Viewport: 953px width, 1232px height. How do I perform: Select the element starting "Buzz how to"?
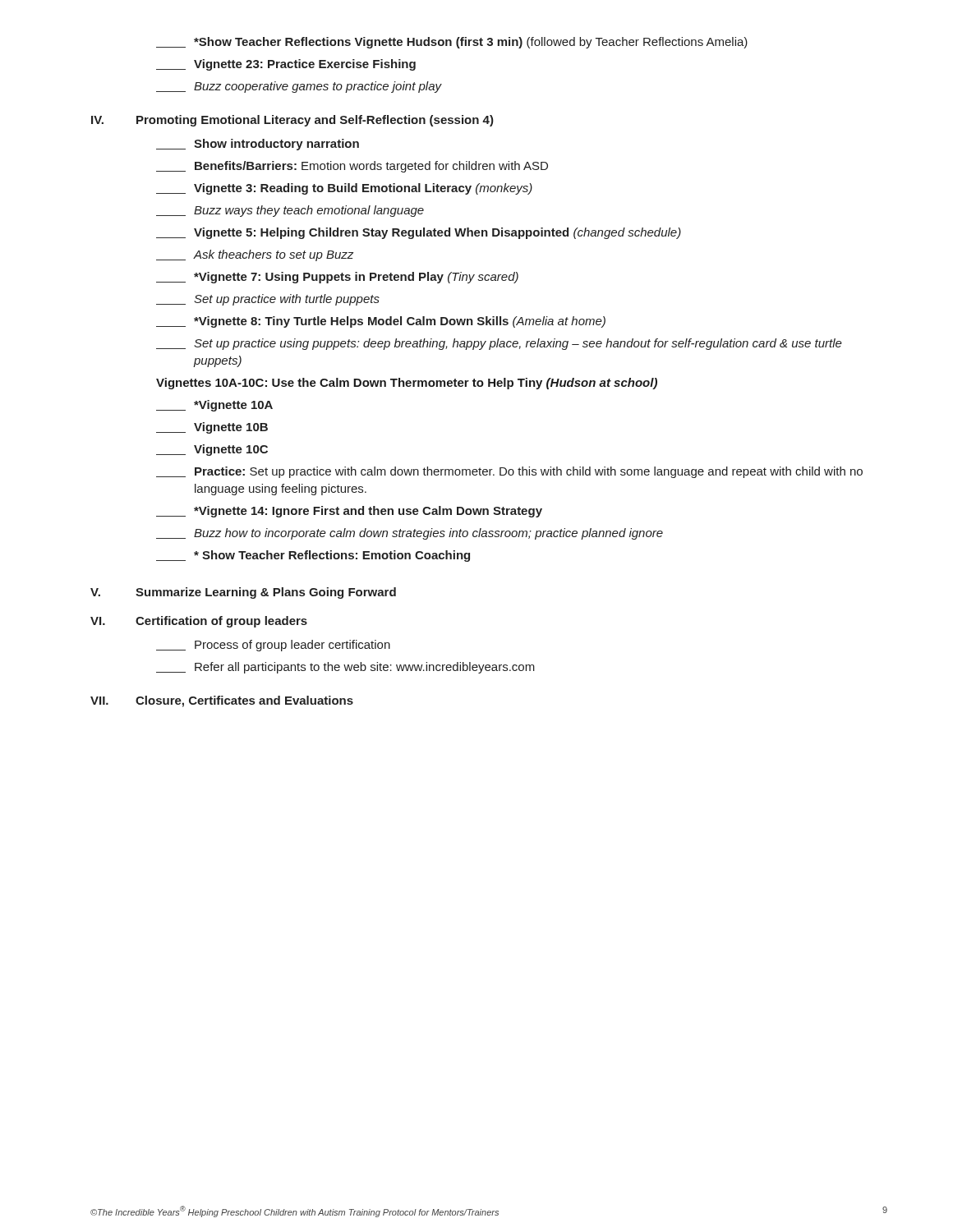coord(522,533)
